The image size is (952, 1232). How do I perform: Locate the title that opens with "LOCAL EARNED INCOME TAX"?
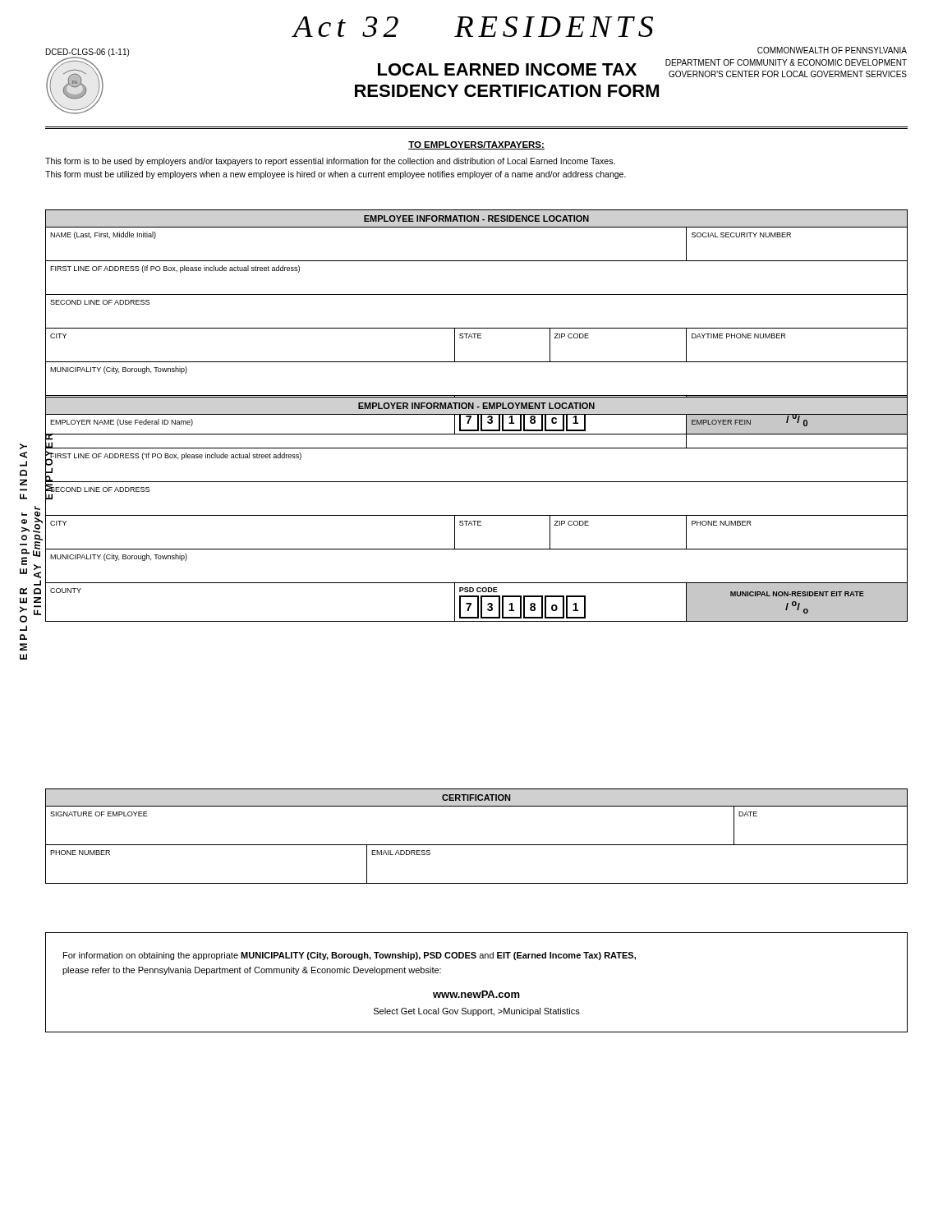click(x=507, y=81)
